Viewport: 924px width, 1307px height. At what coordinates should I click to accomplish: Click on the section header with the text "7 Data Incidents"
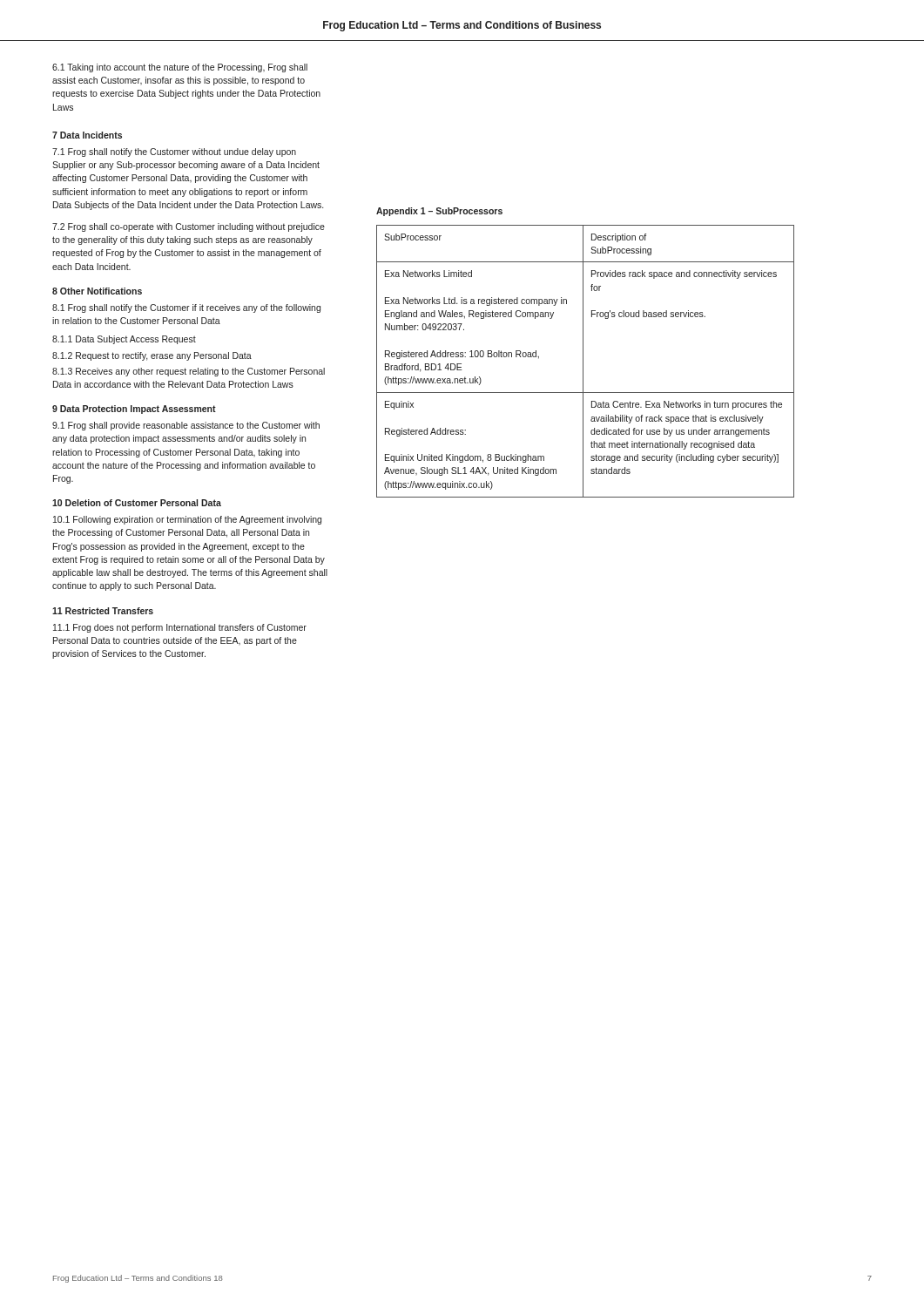[x=87, y=135]
